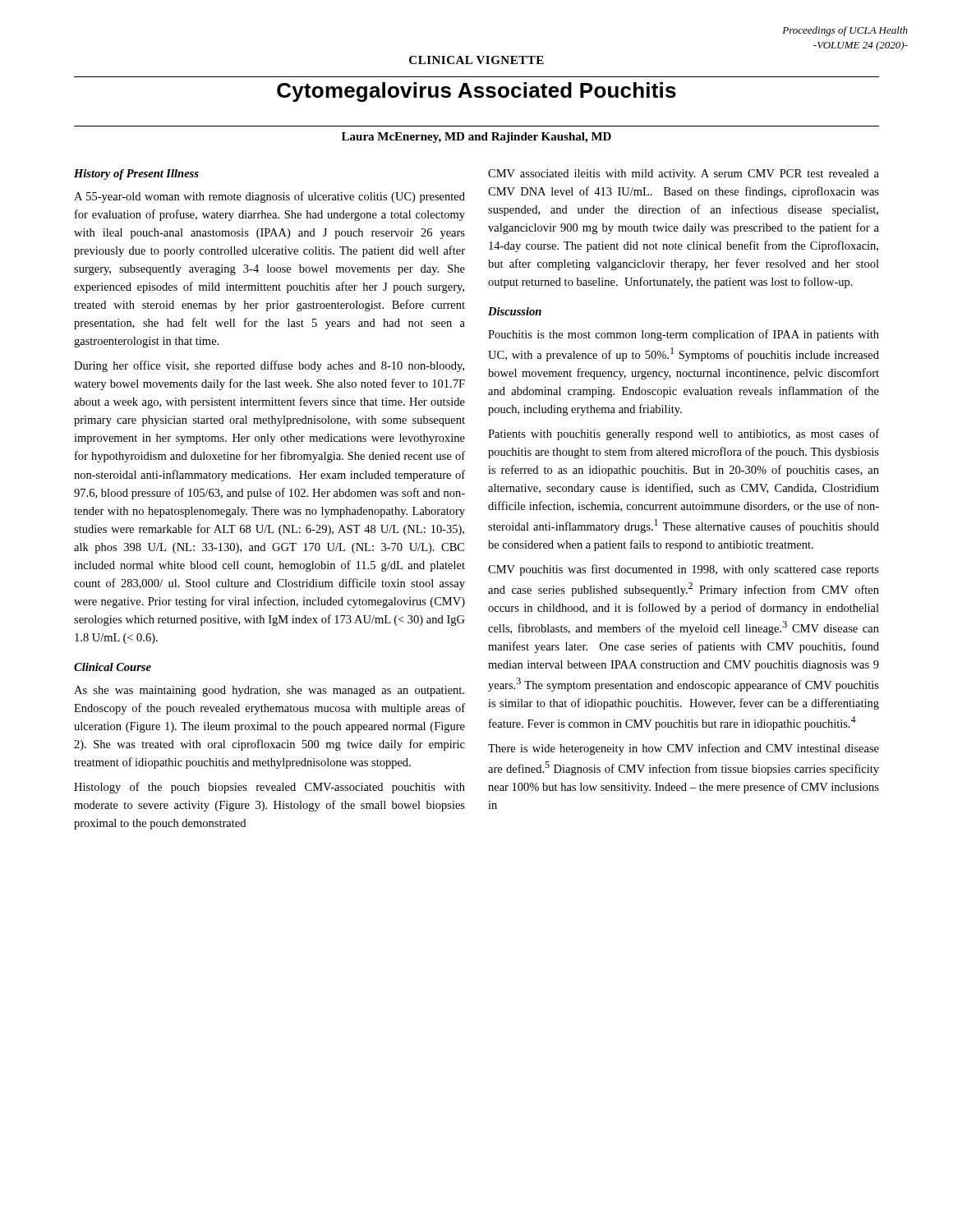Point to "Cytomegalovirus Associated Pouchitis"
This screenshot has height=1232, width=953.
tap(476, 90)
